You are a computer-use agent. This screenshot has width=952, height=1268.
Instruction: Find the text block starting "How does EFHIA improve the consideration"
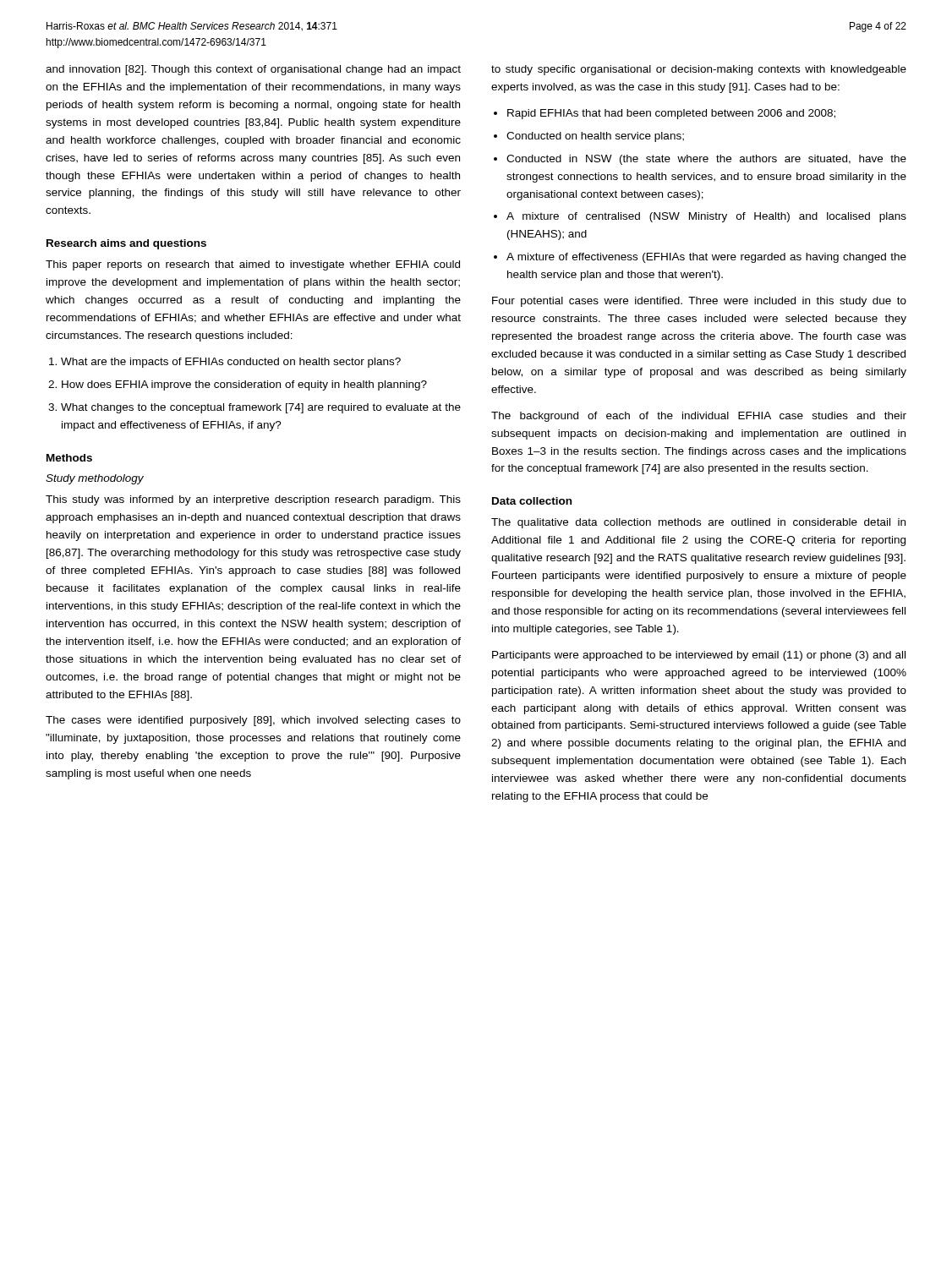(244, 384)
